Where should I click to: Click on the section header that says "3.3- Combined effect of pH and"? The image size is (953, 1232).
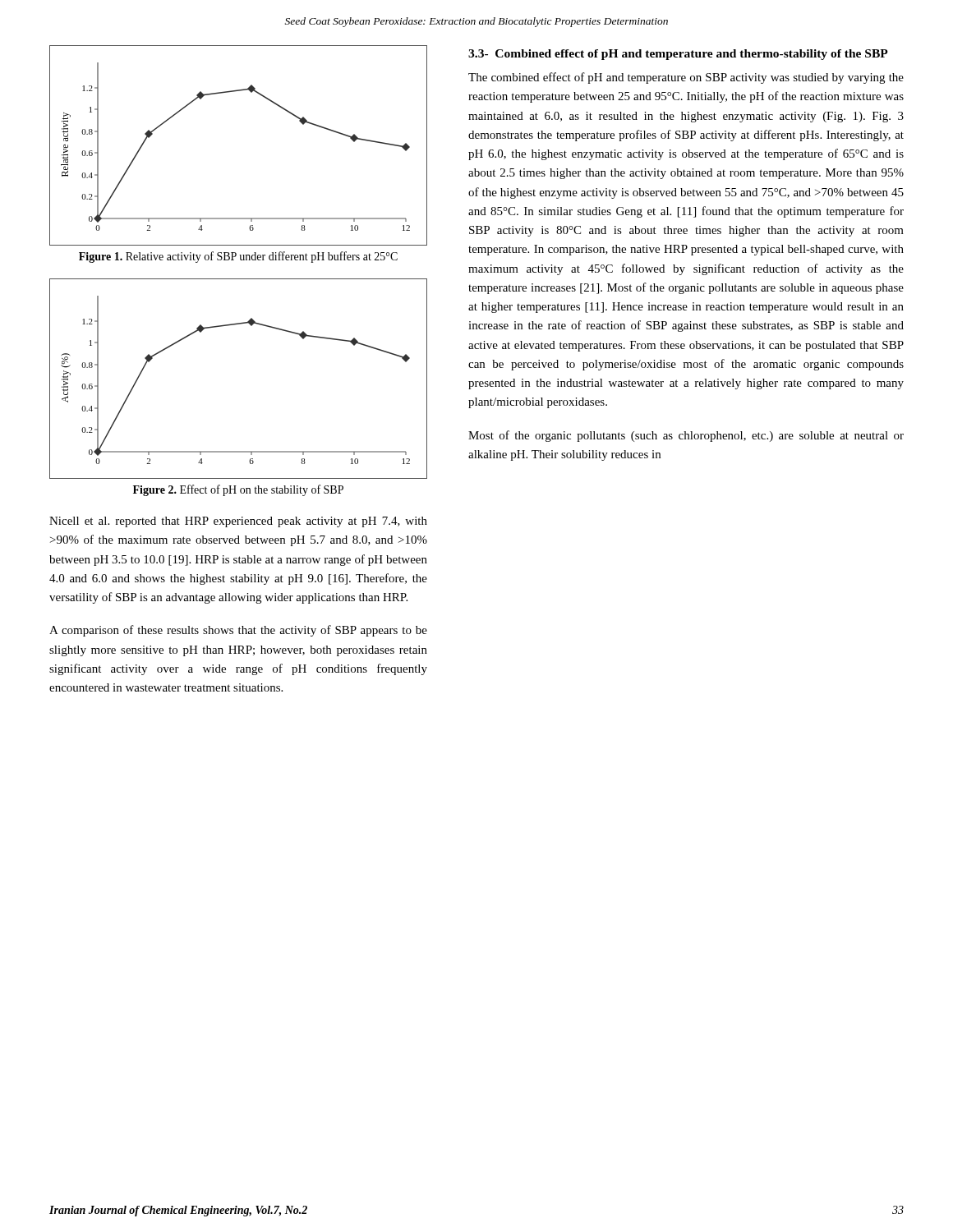(678, 53)
